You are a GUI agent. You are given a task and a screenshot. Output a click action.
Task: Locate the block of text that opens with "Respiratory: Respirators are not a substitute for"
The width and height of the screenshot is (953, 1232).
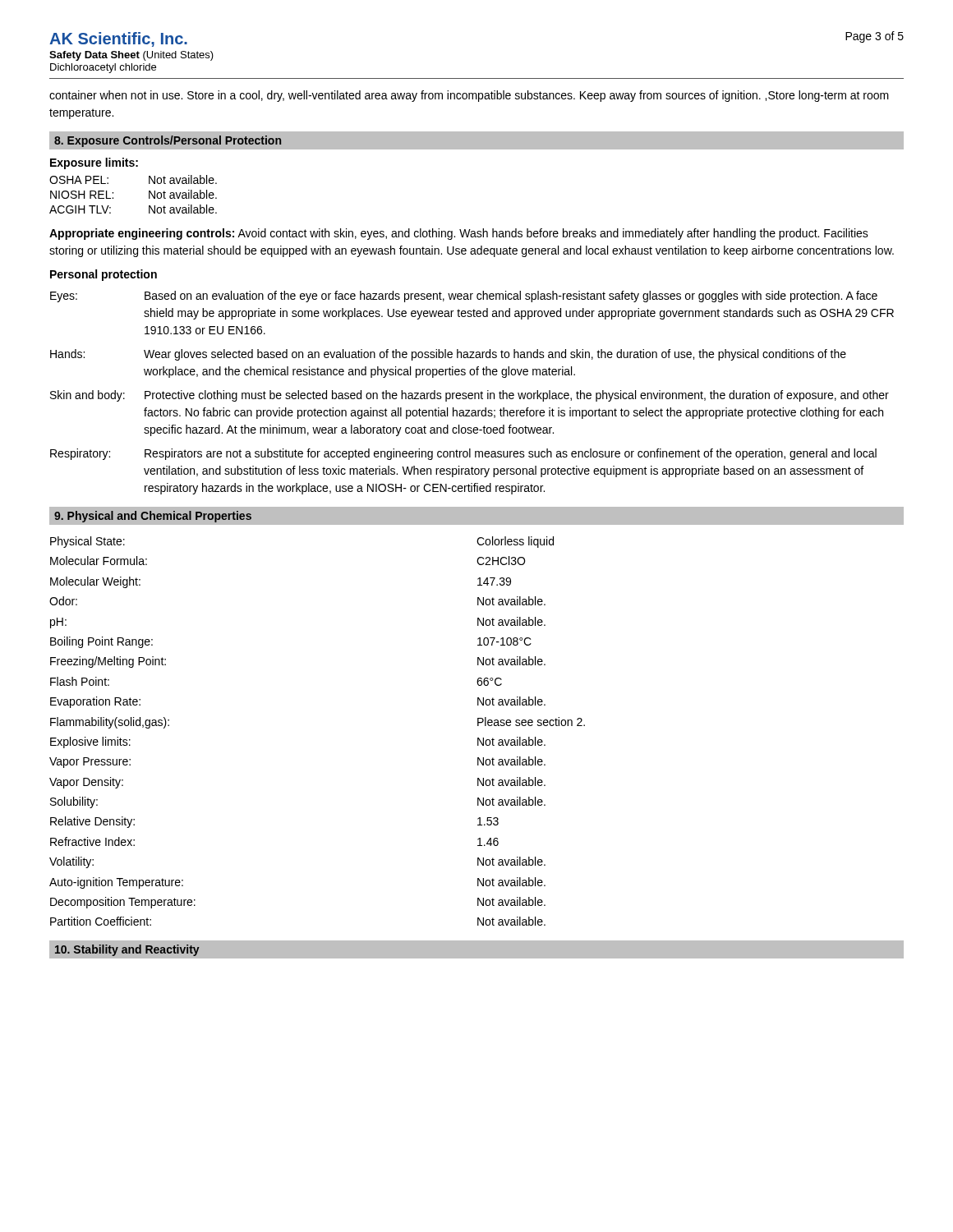click(x=476, y=471)
